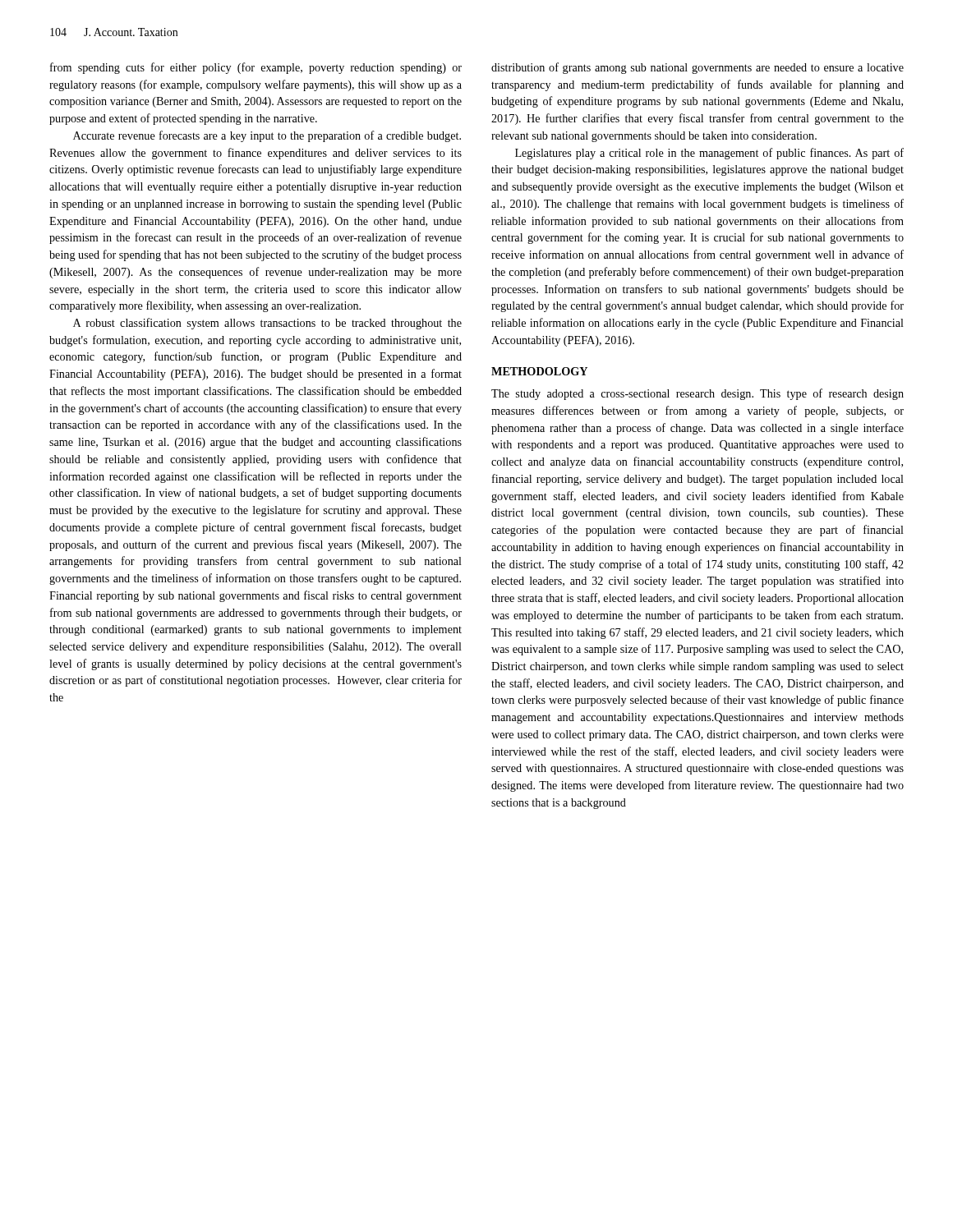This screenshot has height=1232, width=953.
Task: Find the text block starting "distribution of grants among sub national governments"
Action: click(698, 204)
